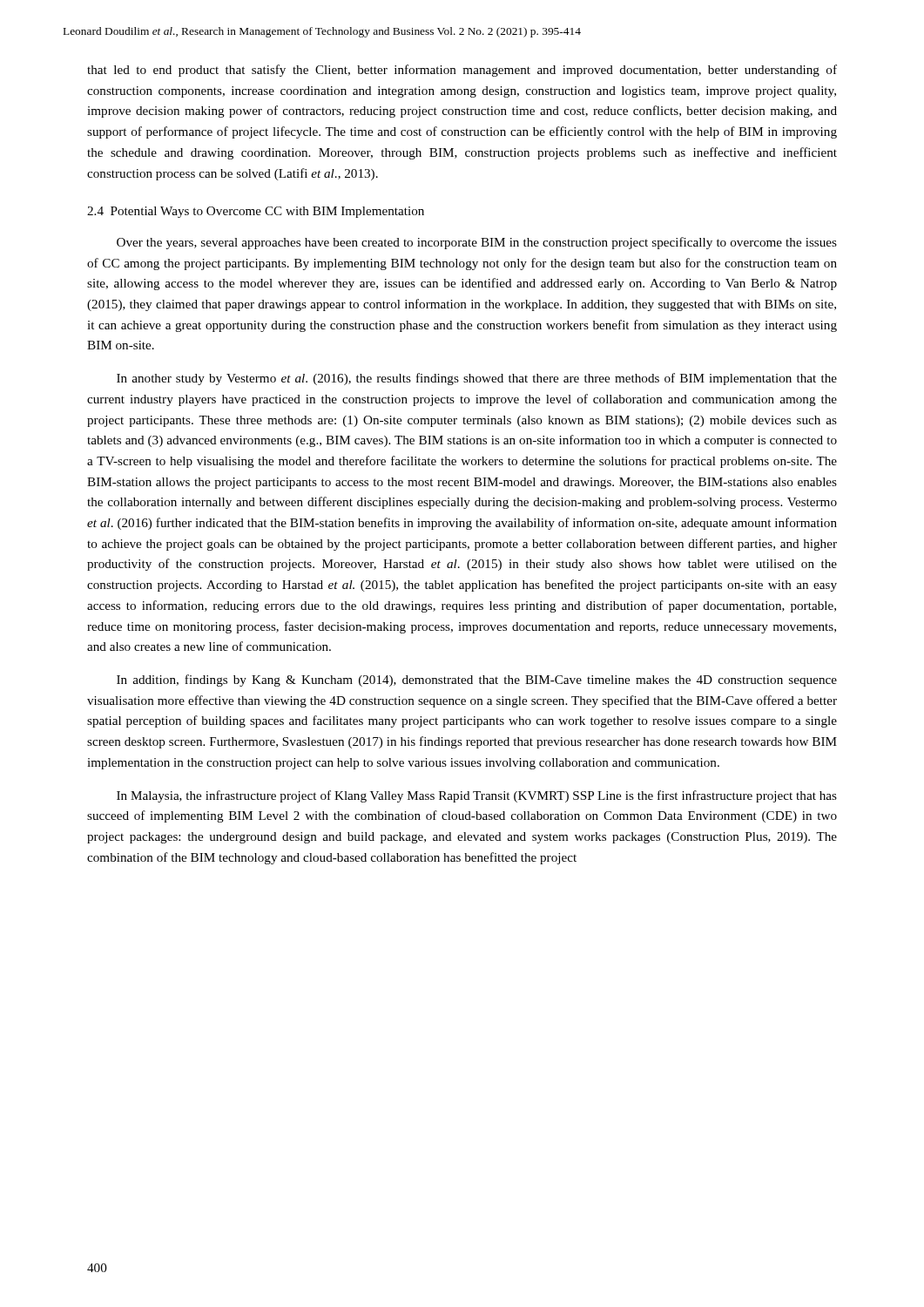Locate the text block with the text "In another study"
Image resolution: width=924 pixels, height=1307 pixels.
pos(462,512)
